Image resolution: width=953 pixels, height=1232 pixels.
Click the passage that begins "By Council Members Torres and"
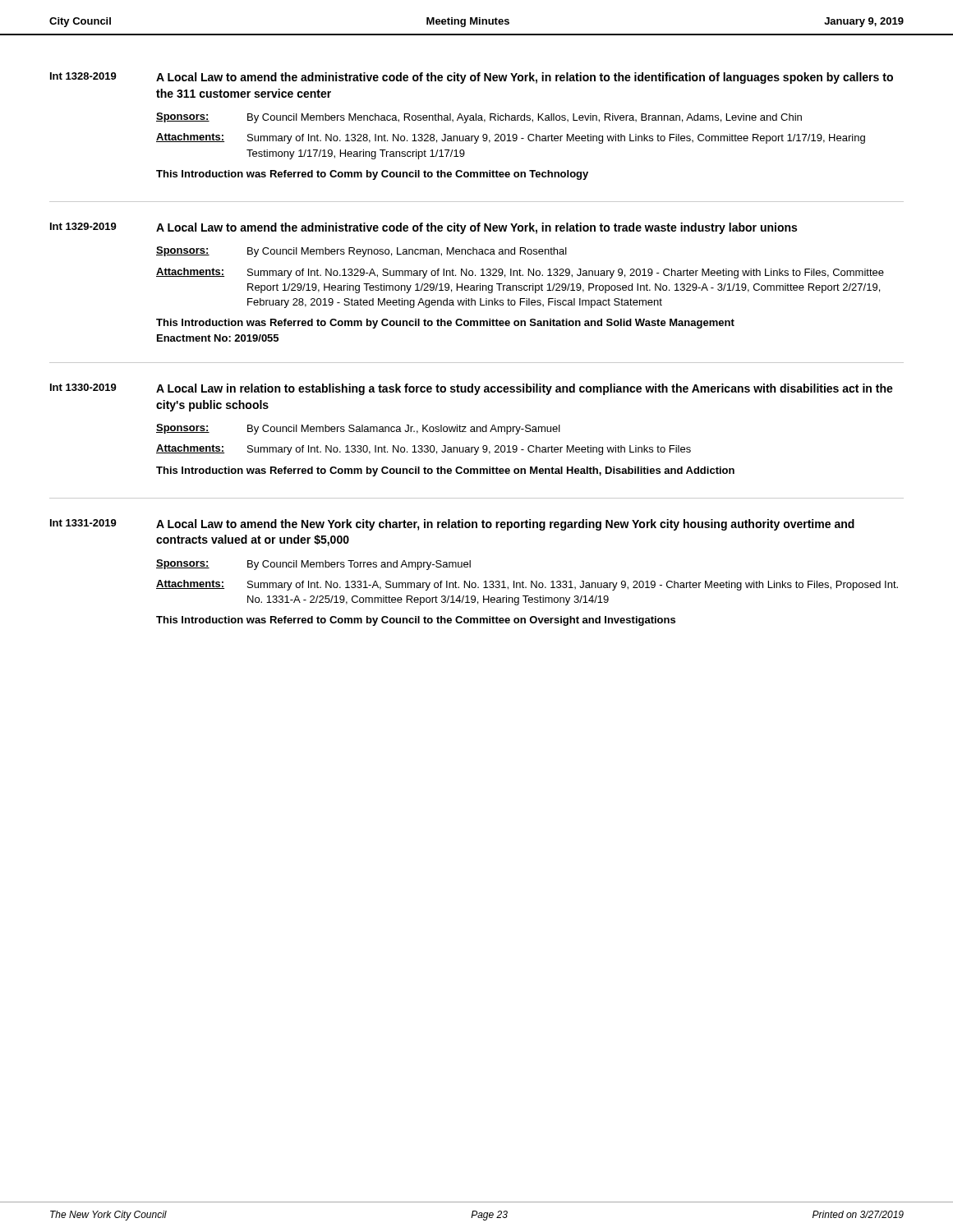pos(359,564)
